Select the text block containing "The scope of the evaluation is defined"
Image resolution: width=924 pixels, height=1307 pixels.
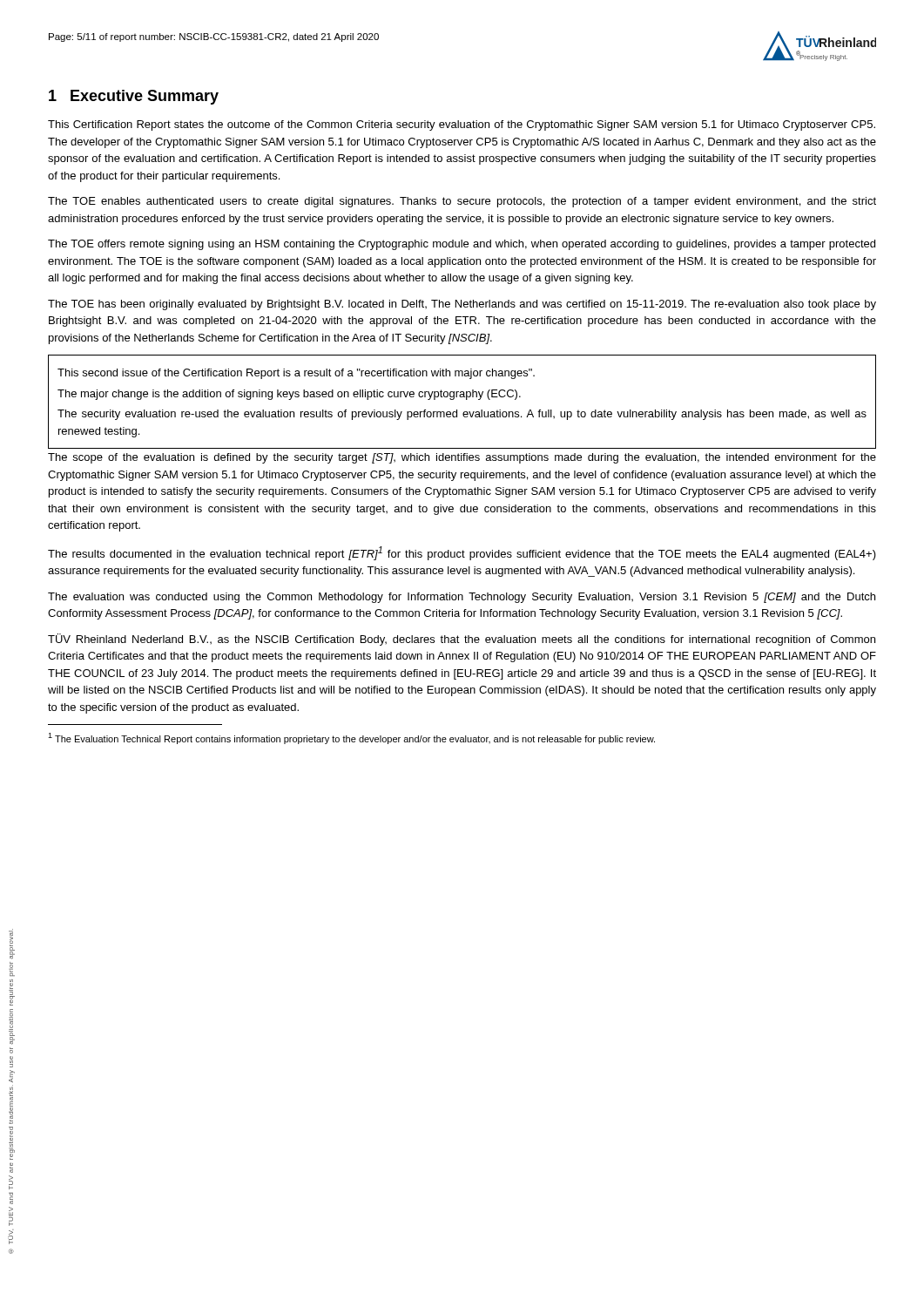coord(462,491)
